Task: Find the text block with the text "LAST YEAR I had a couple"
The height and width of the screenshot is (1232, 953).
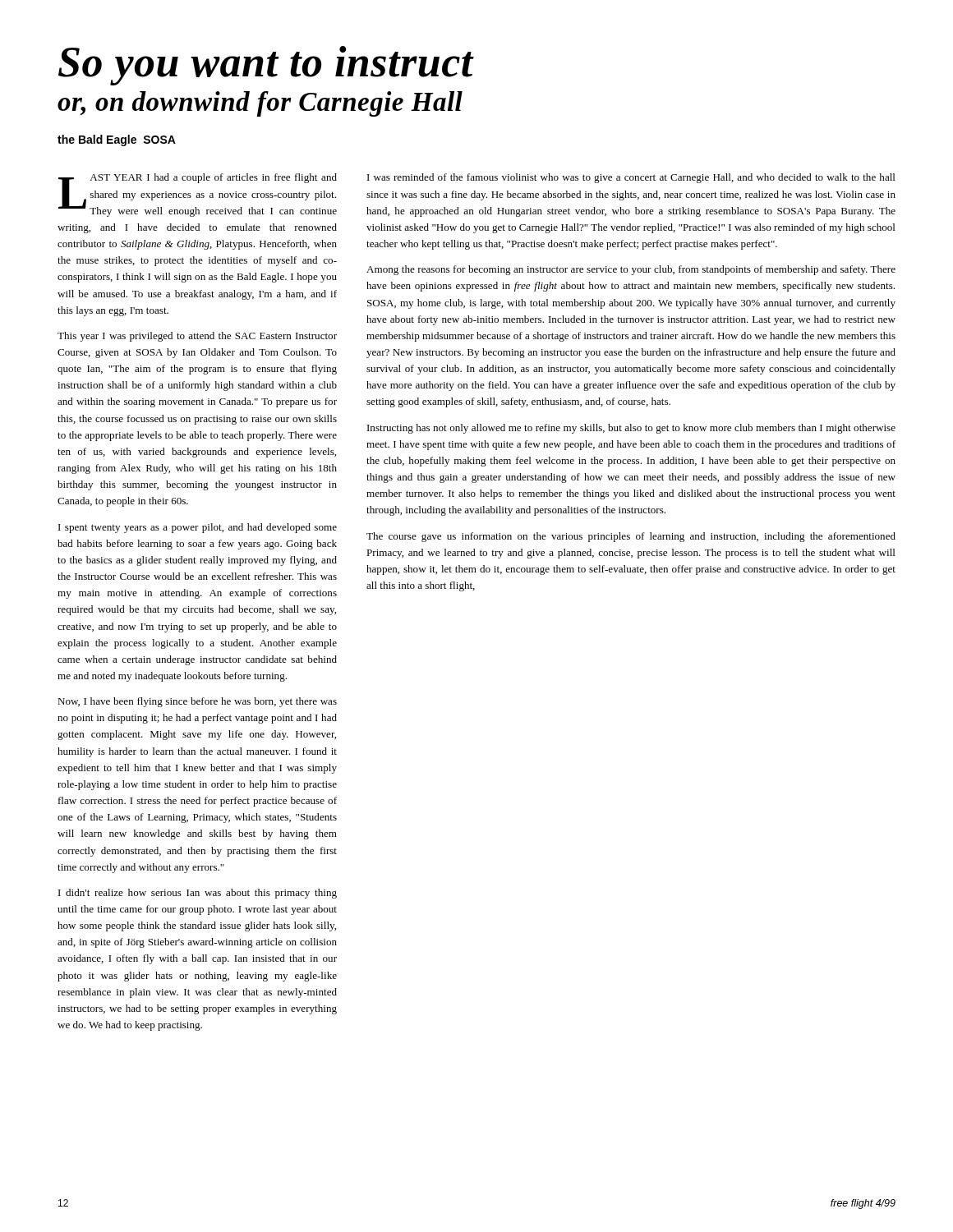Action: (197, 601)
